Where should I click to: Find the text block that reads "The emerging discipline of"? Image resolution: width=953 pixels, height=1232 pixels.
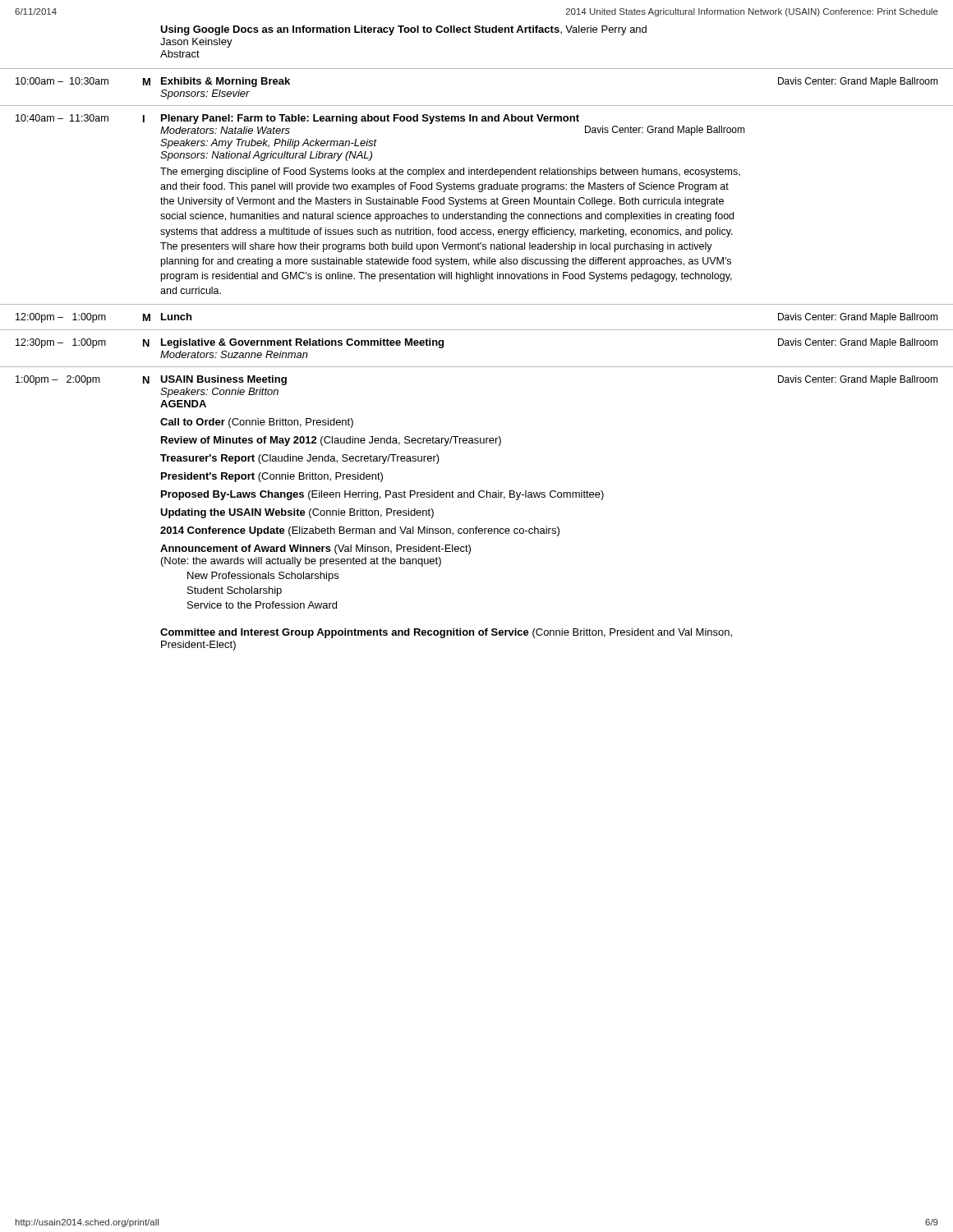(x=450, y=231)
